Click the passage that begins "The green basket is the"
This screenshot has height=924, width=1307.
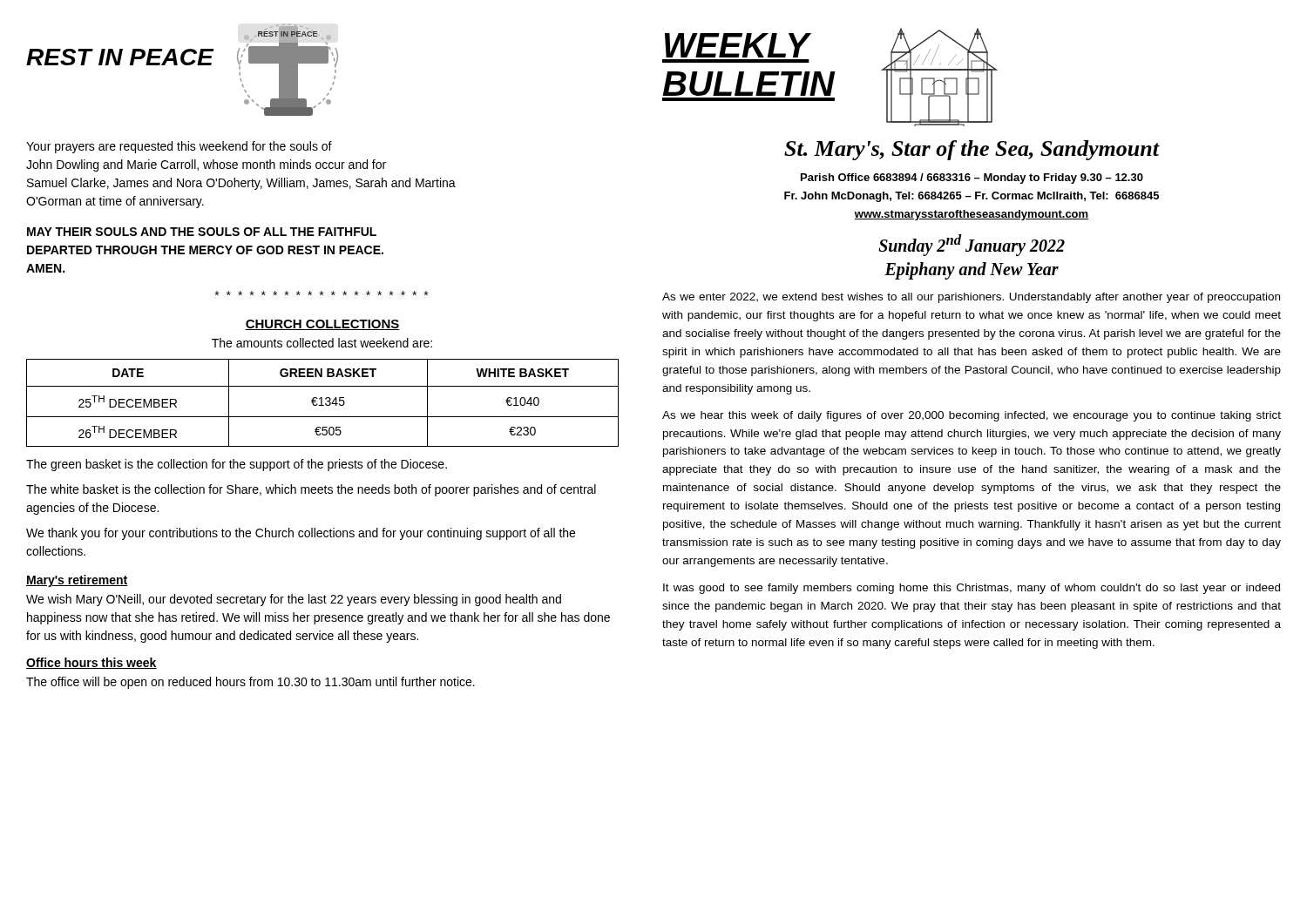(x=322, y=465)
